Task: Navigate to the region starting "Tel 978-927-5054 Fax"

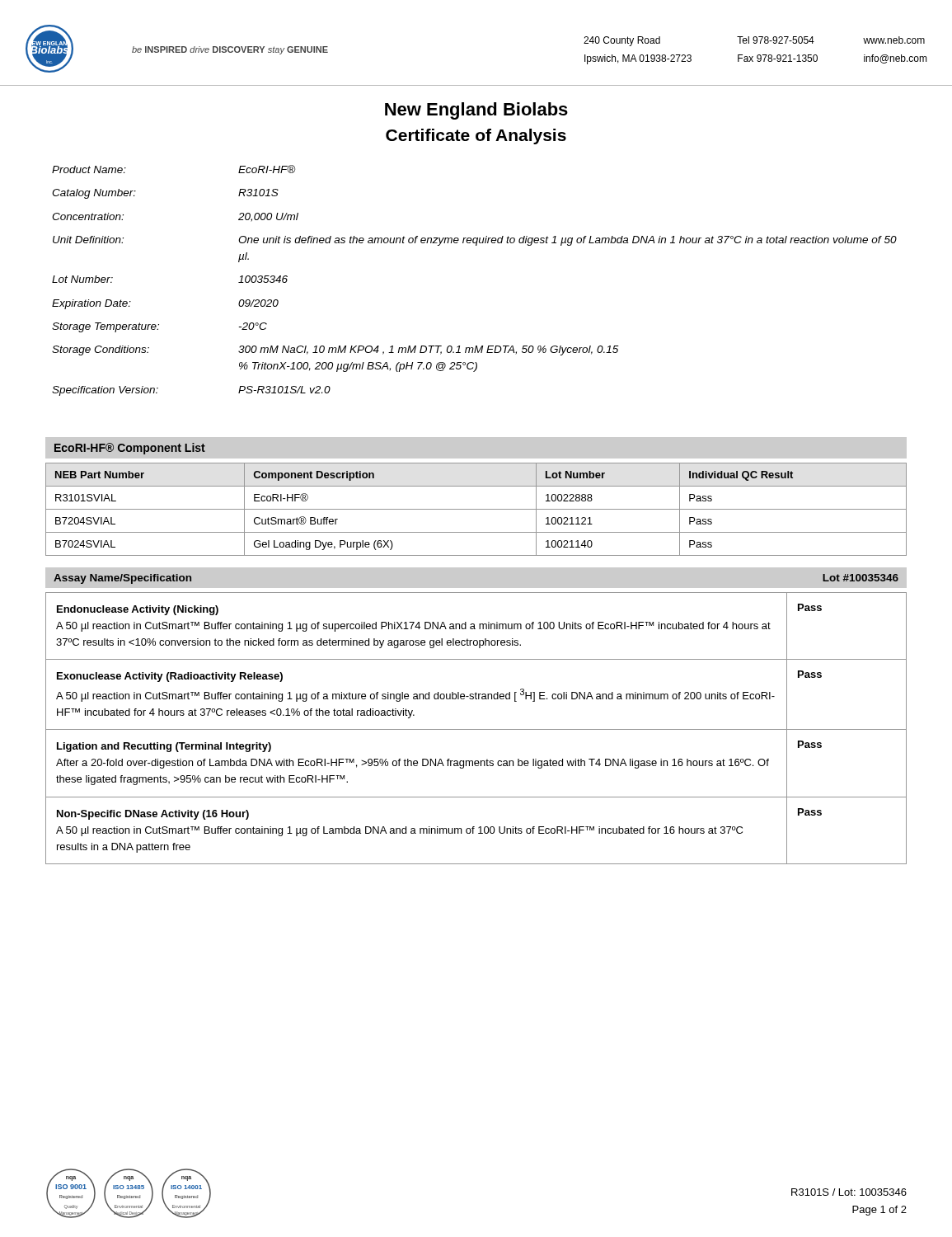Action: tap(778, 49)
